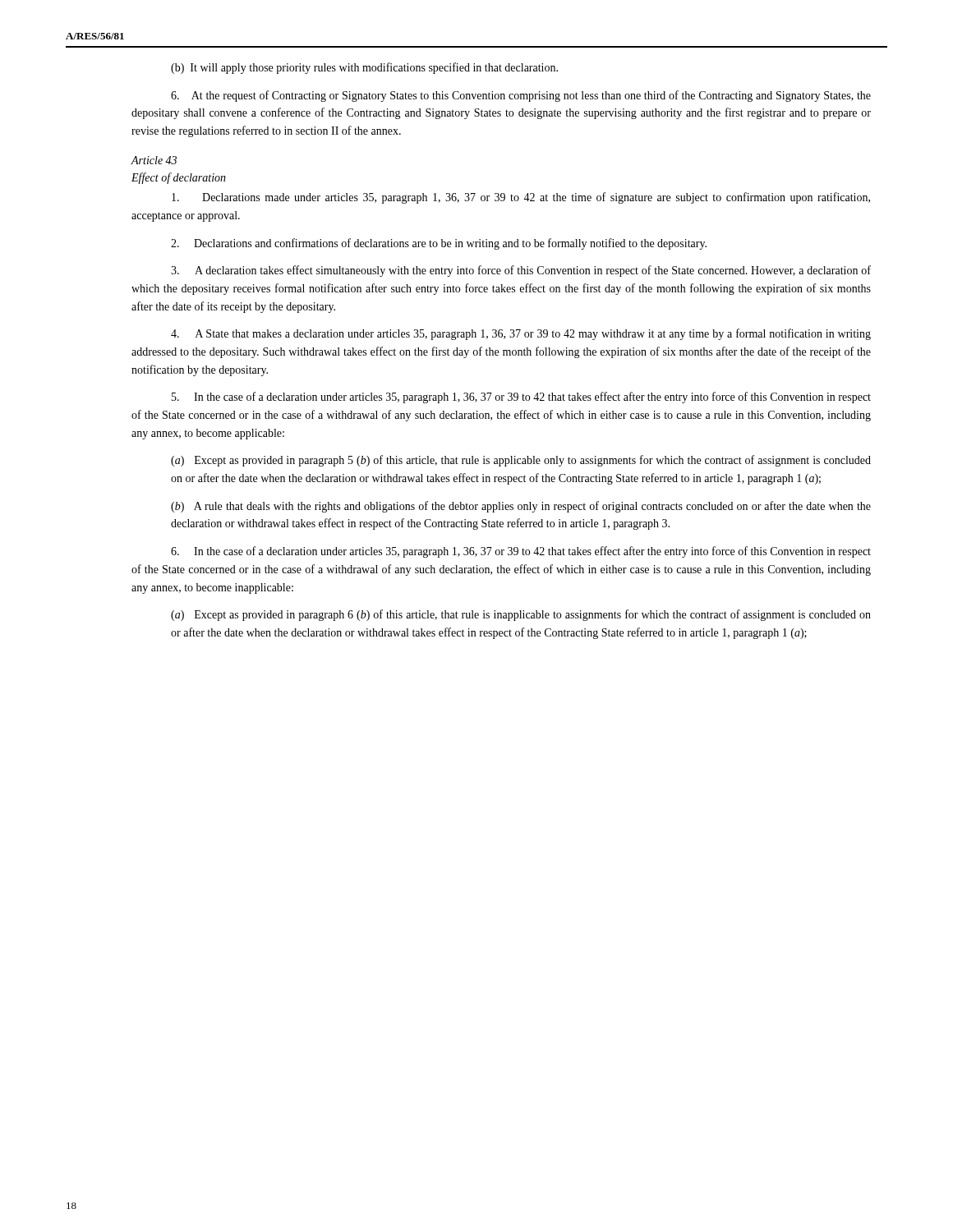
Task: Find the region starting "A declaration takes effect simultaneously with the entry"
Action: point(501,289)
